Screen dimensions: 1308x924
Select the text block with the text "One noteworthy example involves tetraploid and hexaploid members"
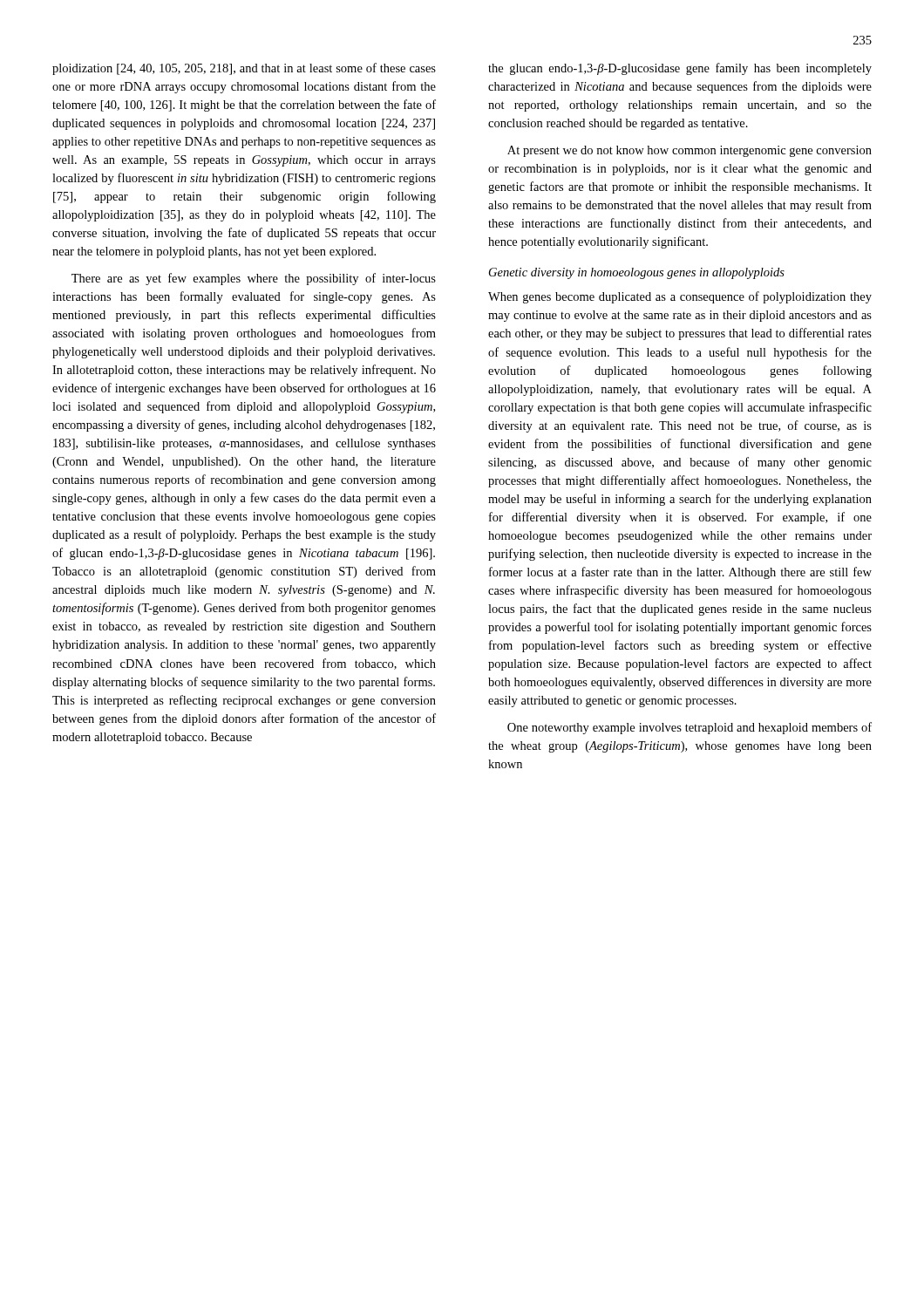680,746
